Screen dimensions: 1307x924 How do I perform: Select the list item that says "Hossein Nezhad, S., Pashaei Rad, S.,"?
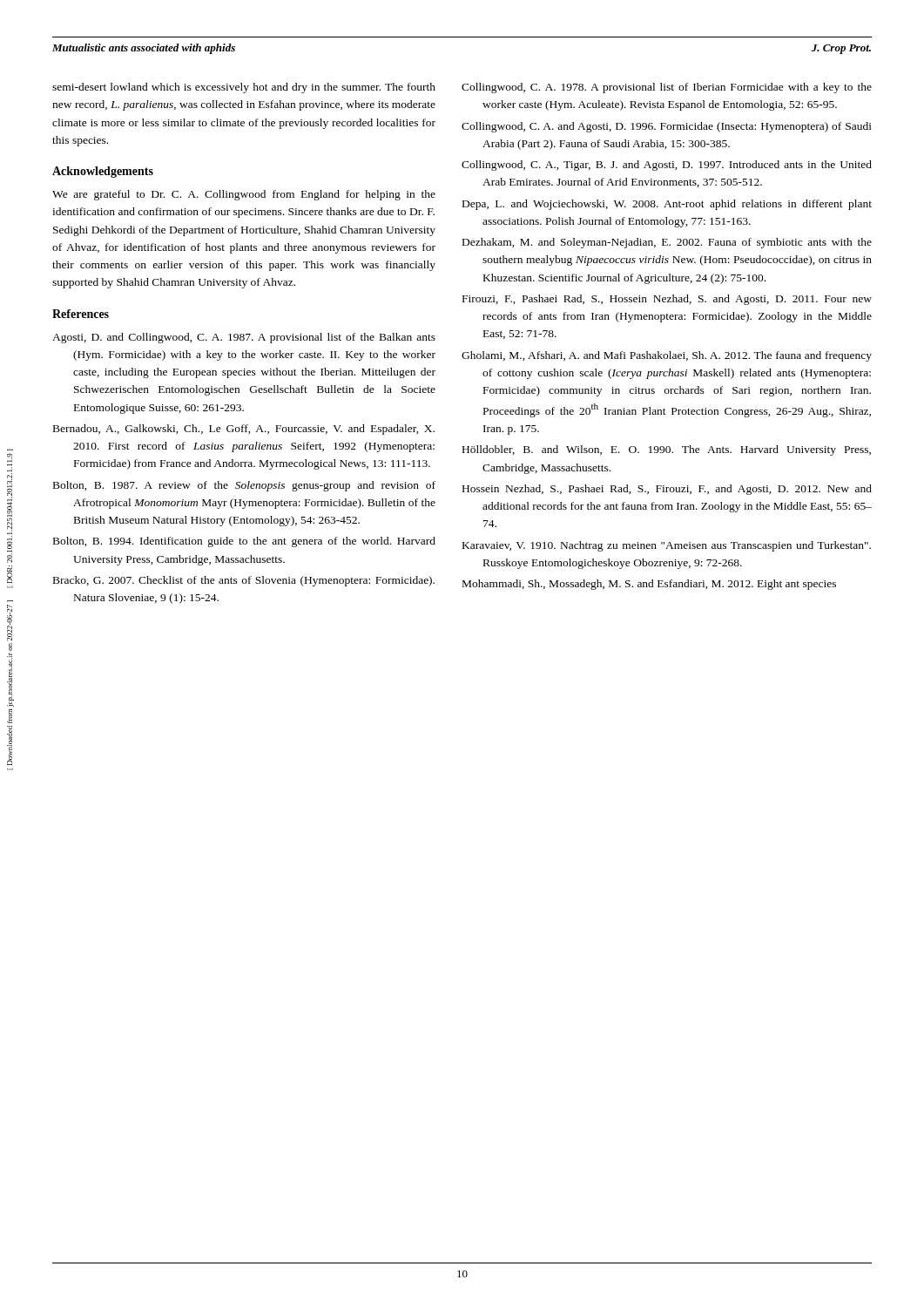click(x=667, y=506)
